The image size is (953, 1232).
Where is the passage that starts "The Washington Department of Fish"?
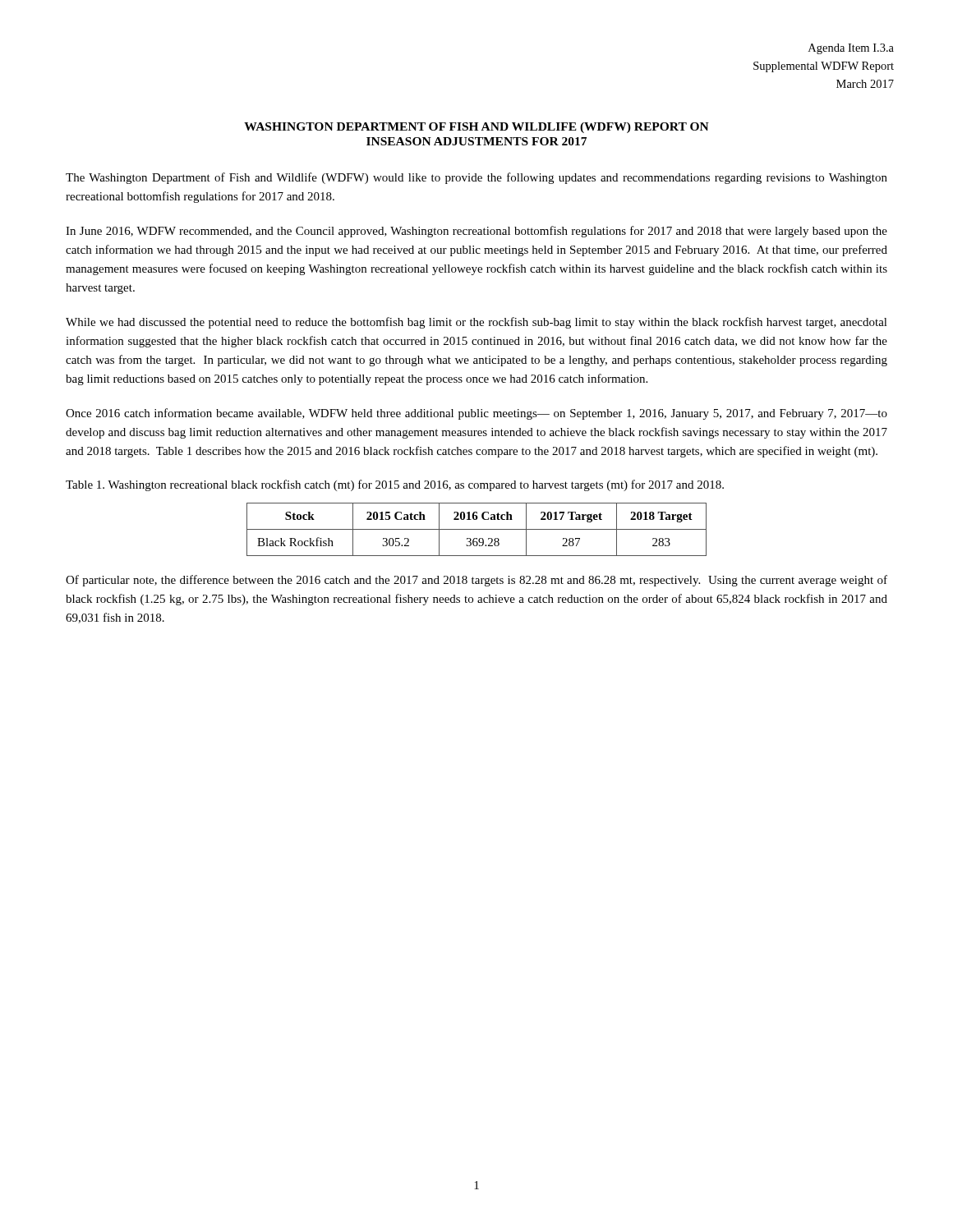pyautogui.click(x=476, y=187)
